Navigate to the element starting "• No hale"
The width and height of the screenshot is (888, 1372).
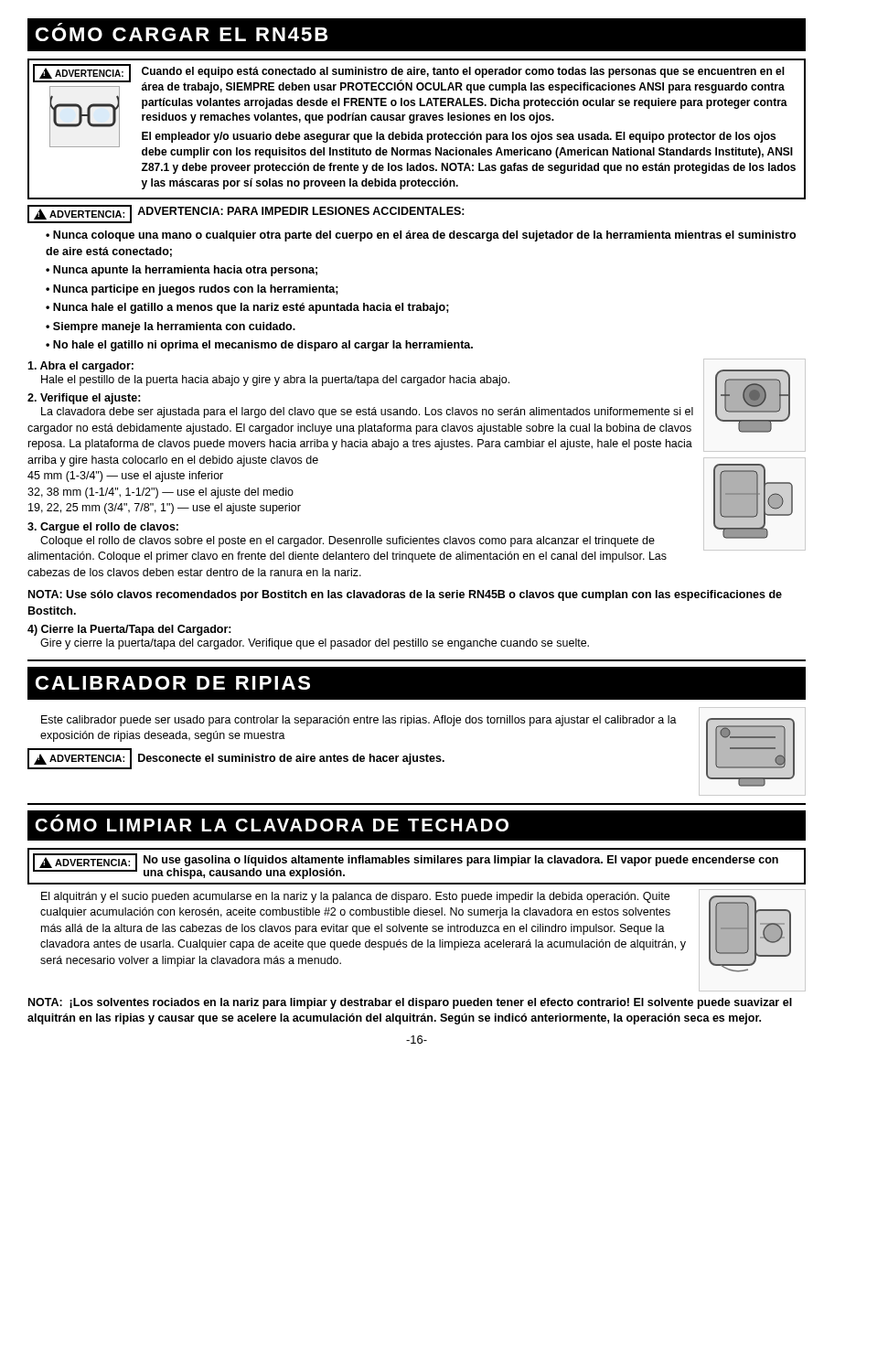pyautogui.click(x=260, y=345)
